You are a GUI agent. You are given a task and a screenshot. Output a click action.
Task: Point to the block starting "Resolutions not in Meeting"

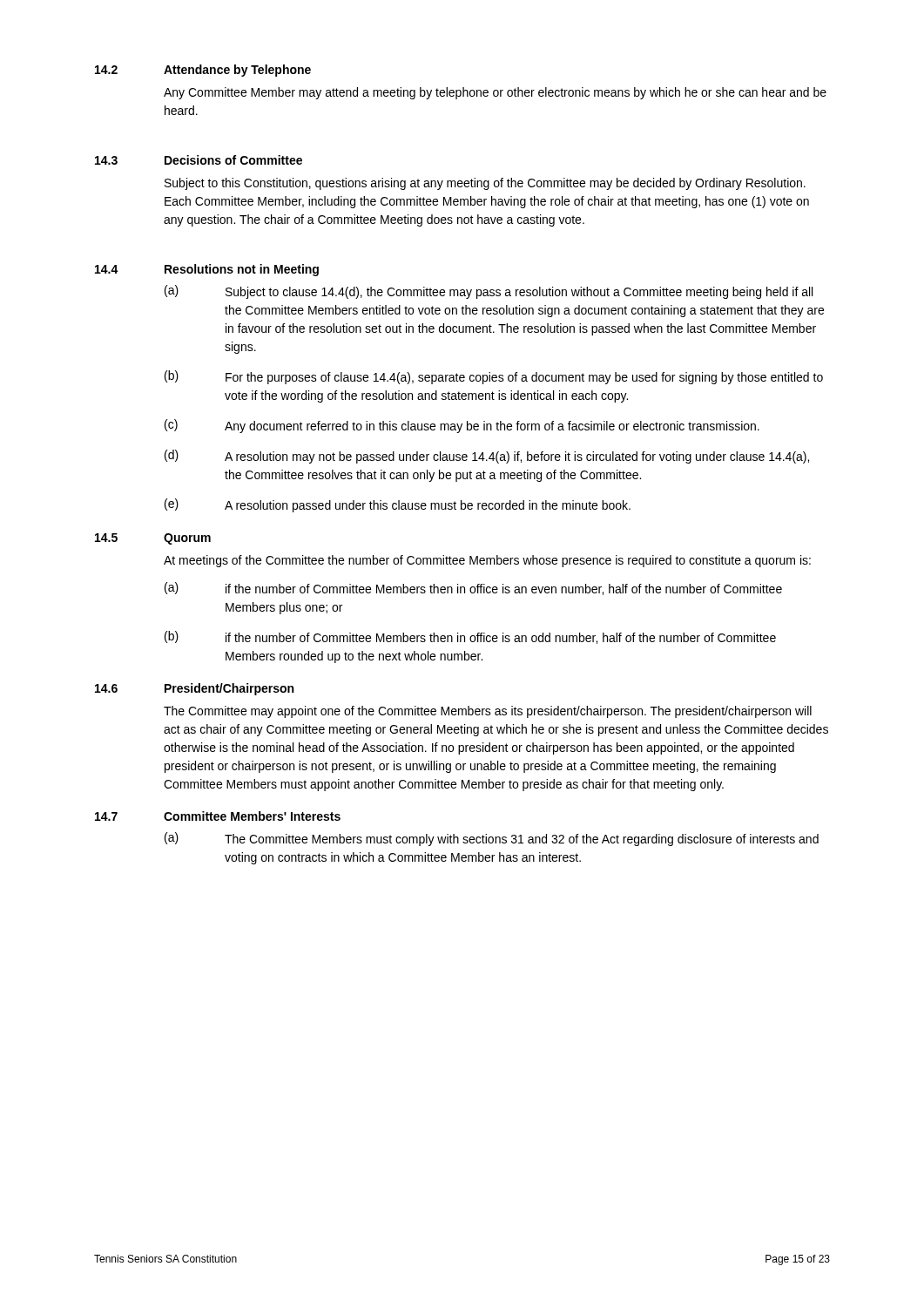pos(242,269)
